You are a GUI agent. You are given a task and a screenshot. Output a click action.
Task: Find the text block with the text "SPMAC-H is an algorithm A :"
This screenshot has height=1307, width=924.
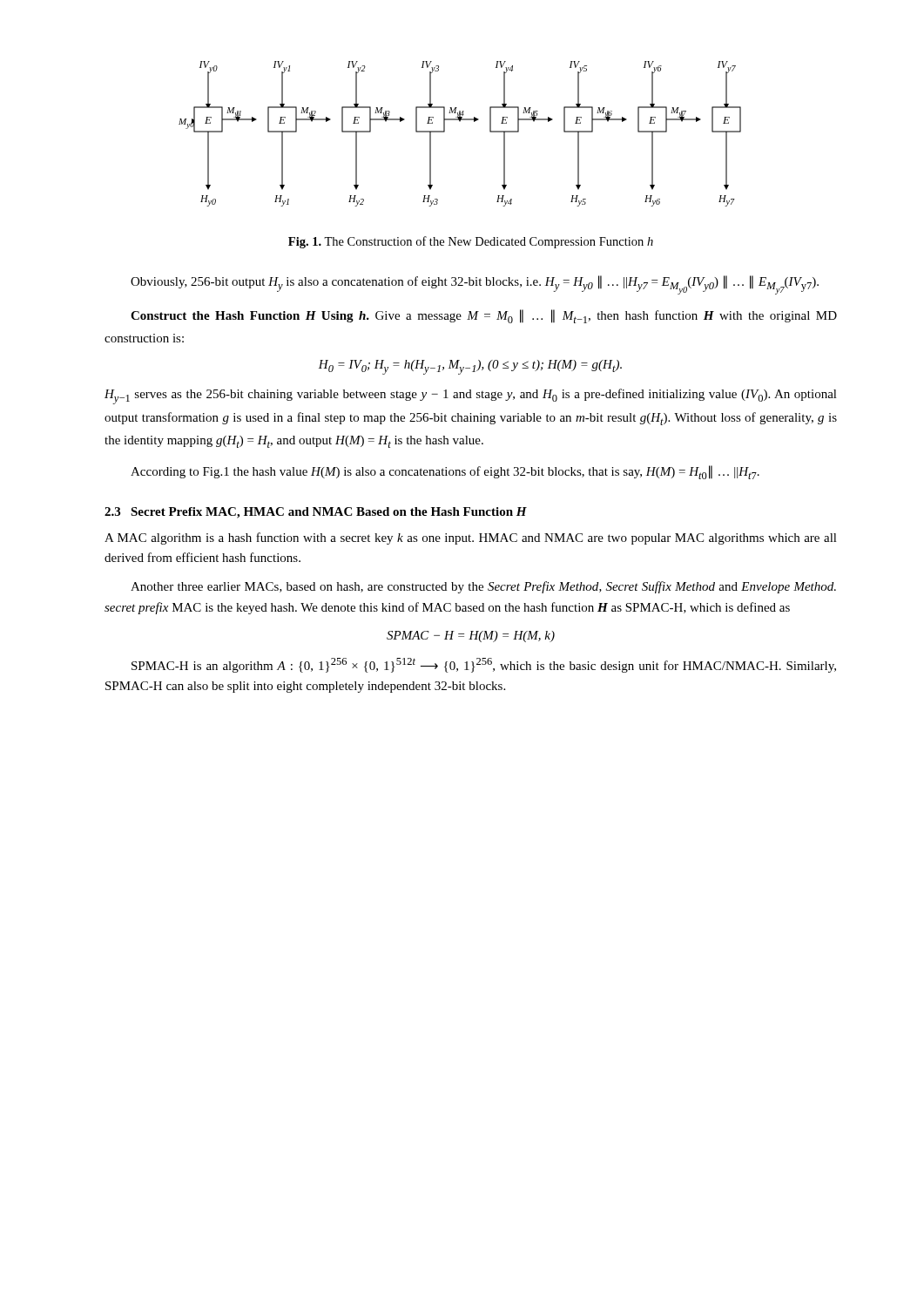(471, 674)
